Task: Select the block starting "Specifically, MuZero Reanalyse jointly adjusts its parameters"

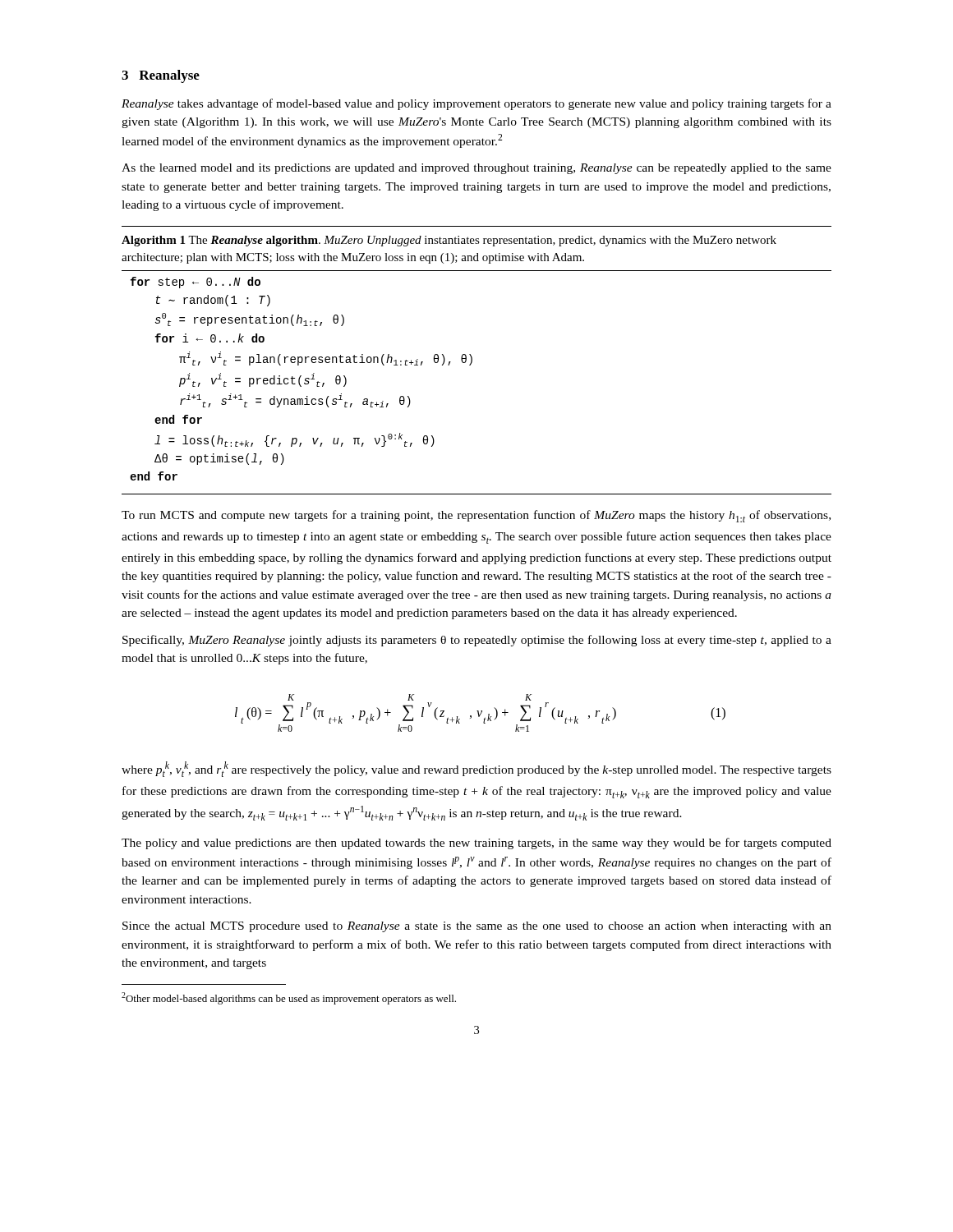Action: [x=476, y=648]
